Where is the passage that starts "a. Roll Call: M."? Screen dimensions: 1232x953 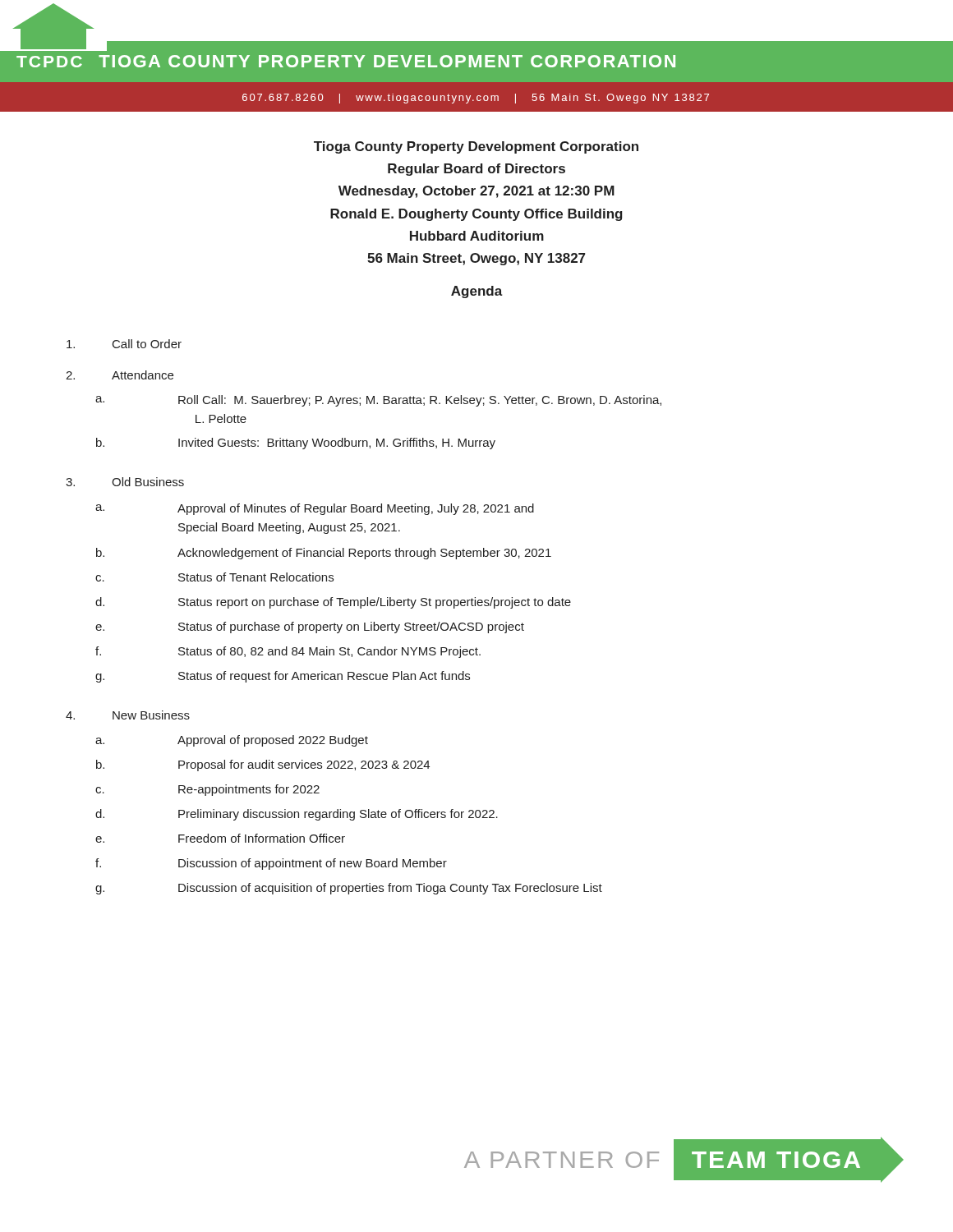click(x=364, y=409)
